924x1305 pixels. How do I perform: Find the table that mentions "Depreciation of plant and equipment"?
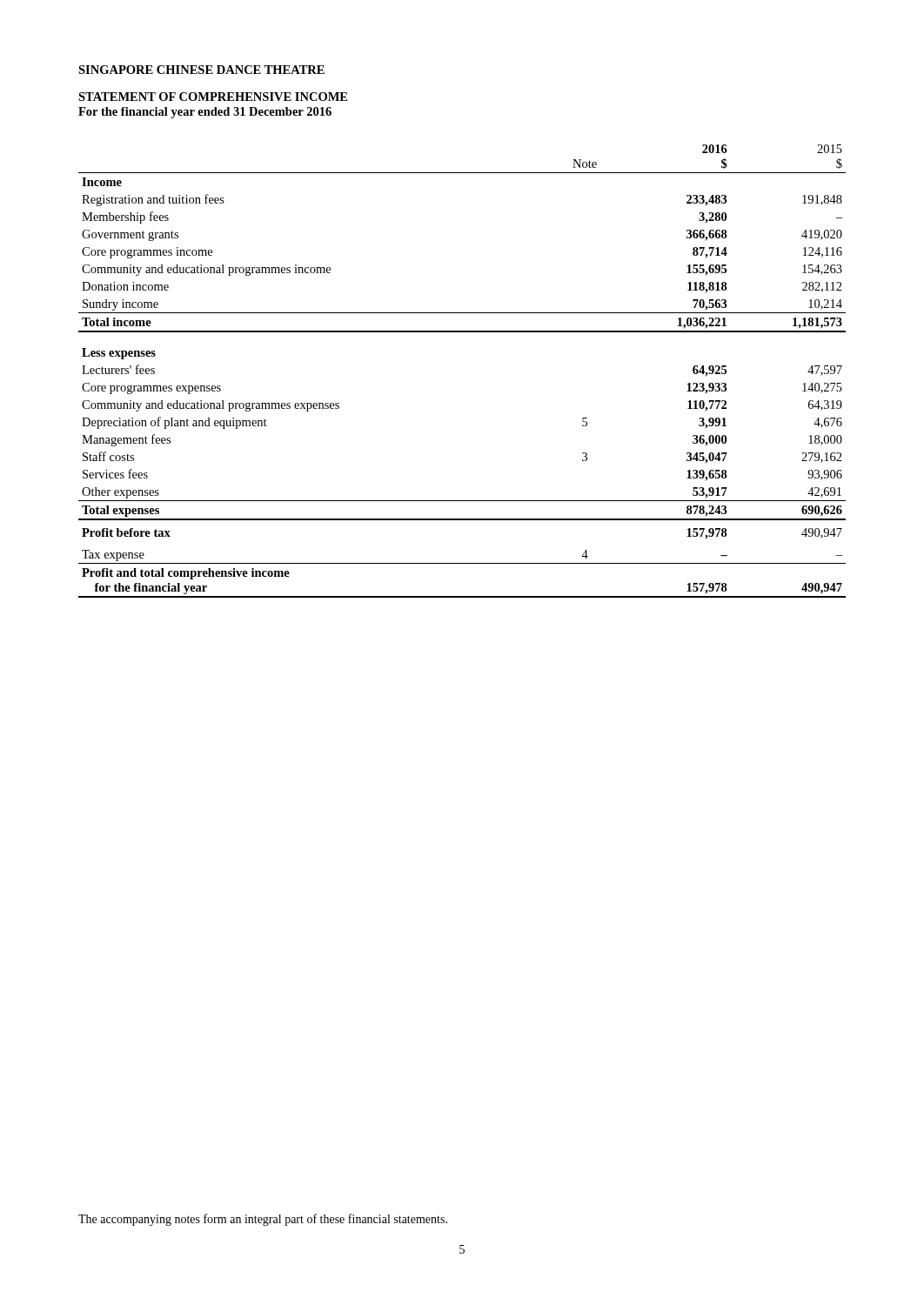(462, 369)
